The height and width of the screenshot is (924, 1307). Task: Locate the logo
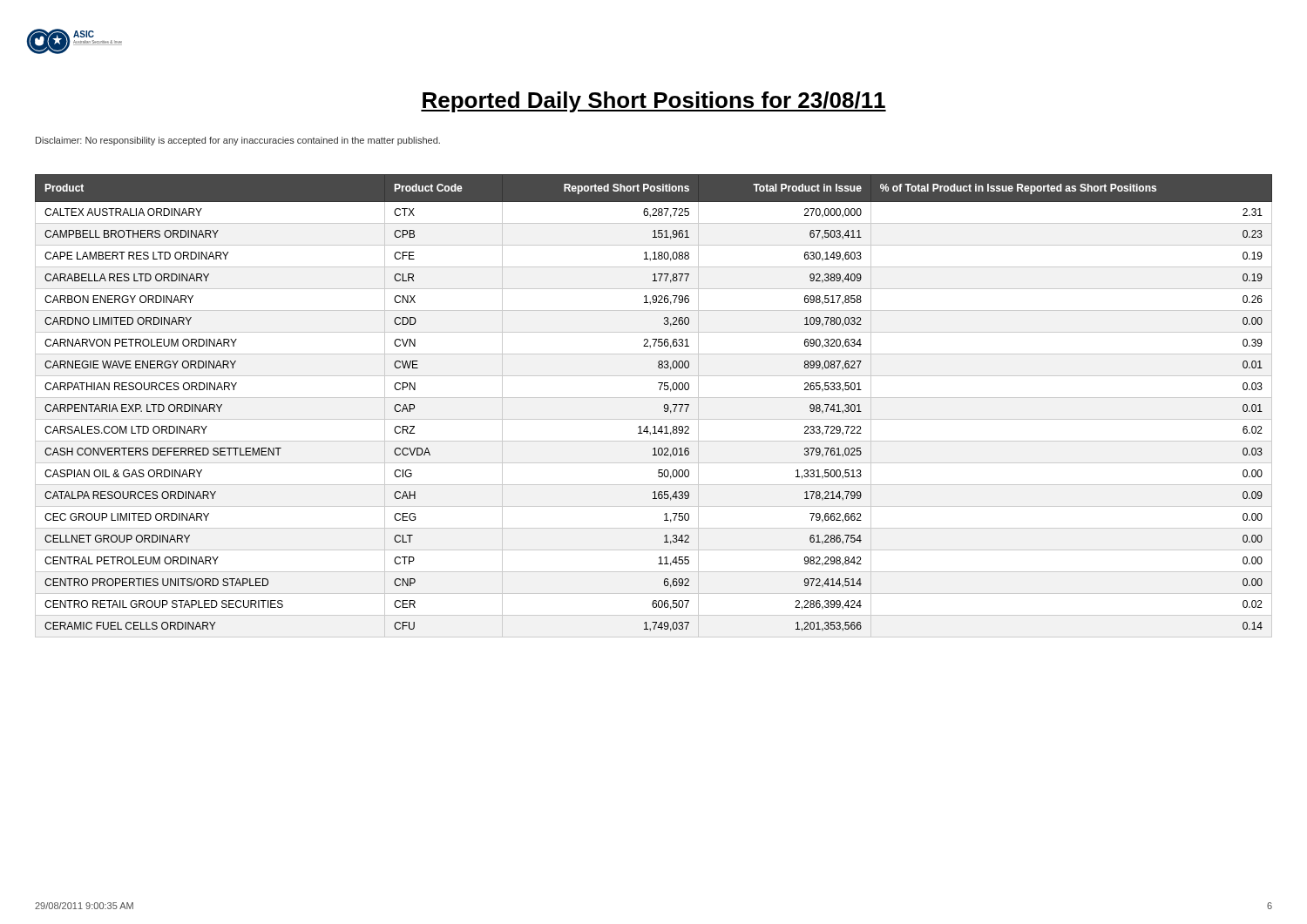click(74, 41)
